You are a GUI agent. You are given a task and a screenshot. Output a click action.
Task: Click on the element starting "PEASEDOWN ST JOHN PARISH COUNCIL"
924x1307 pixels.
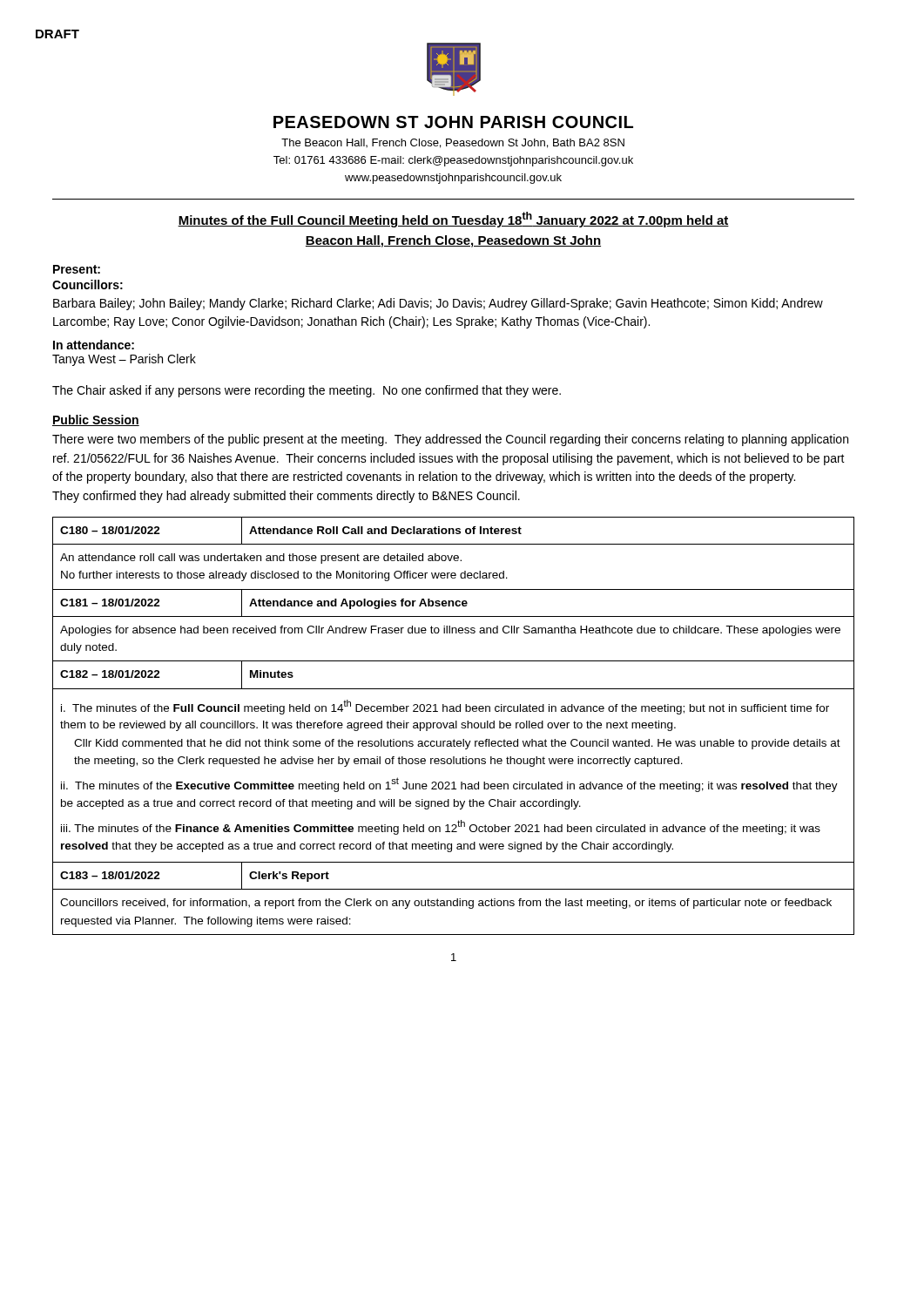pos(453,122)
